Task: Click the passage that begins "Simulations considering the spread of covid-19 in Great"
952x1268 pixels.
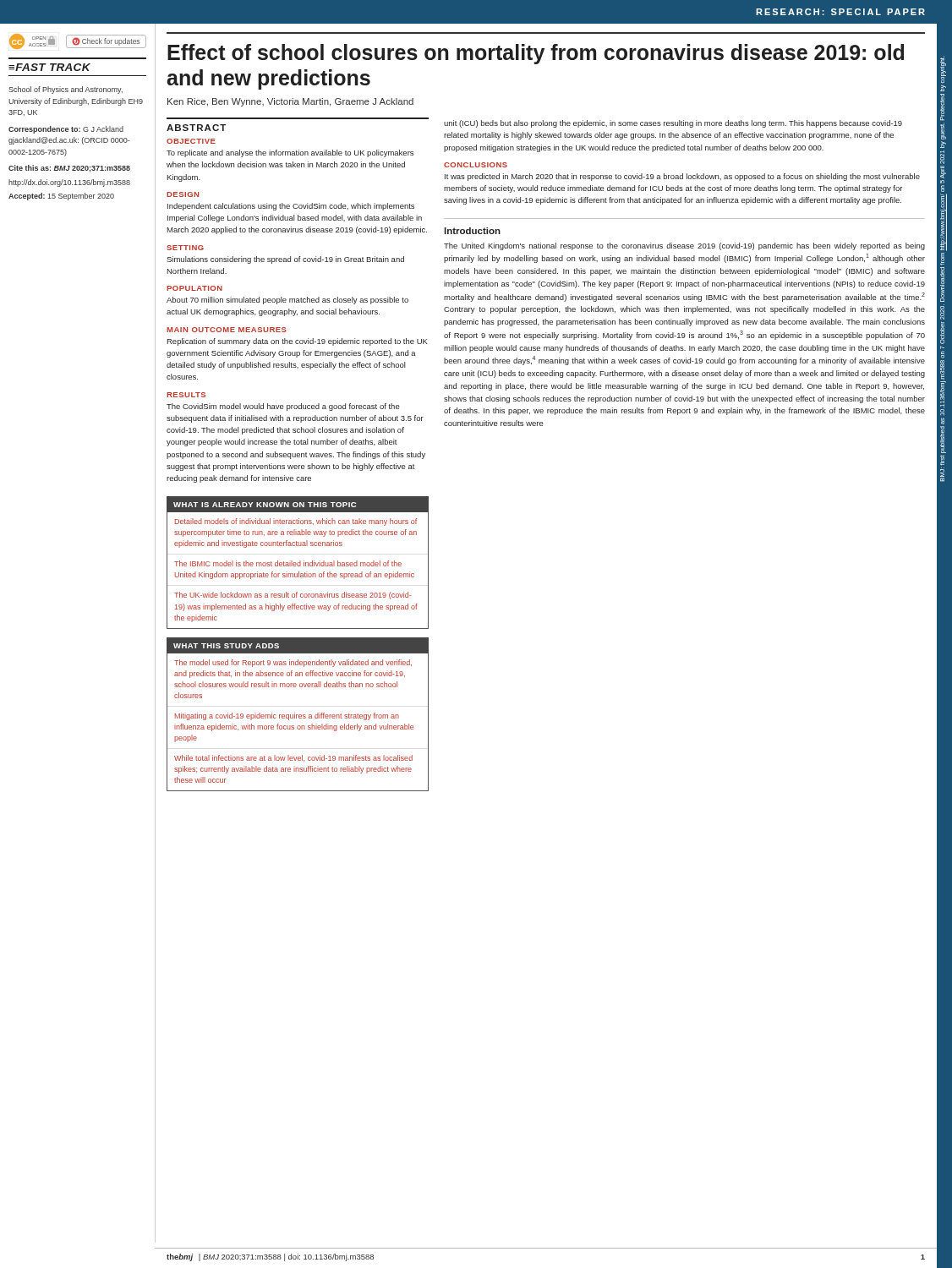Action: pyautogui.click(x=286, y=265)
